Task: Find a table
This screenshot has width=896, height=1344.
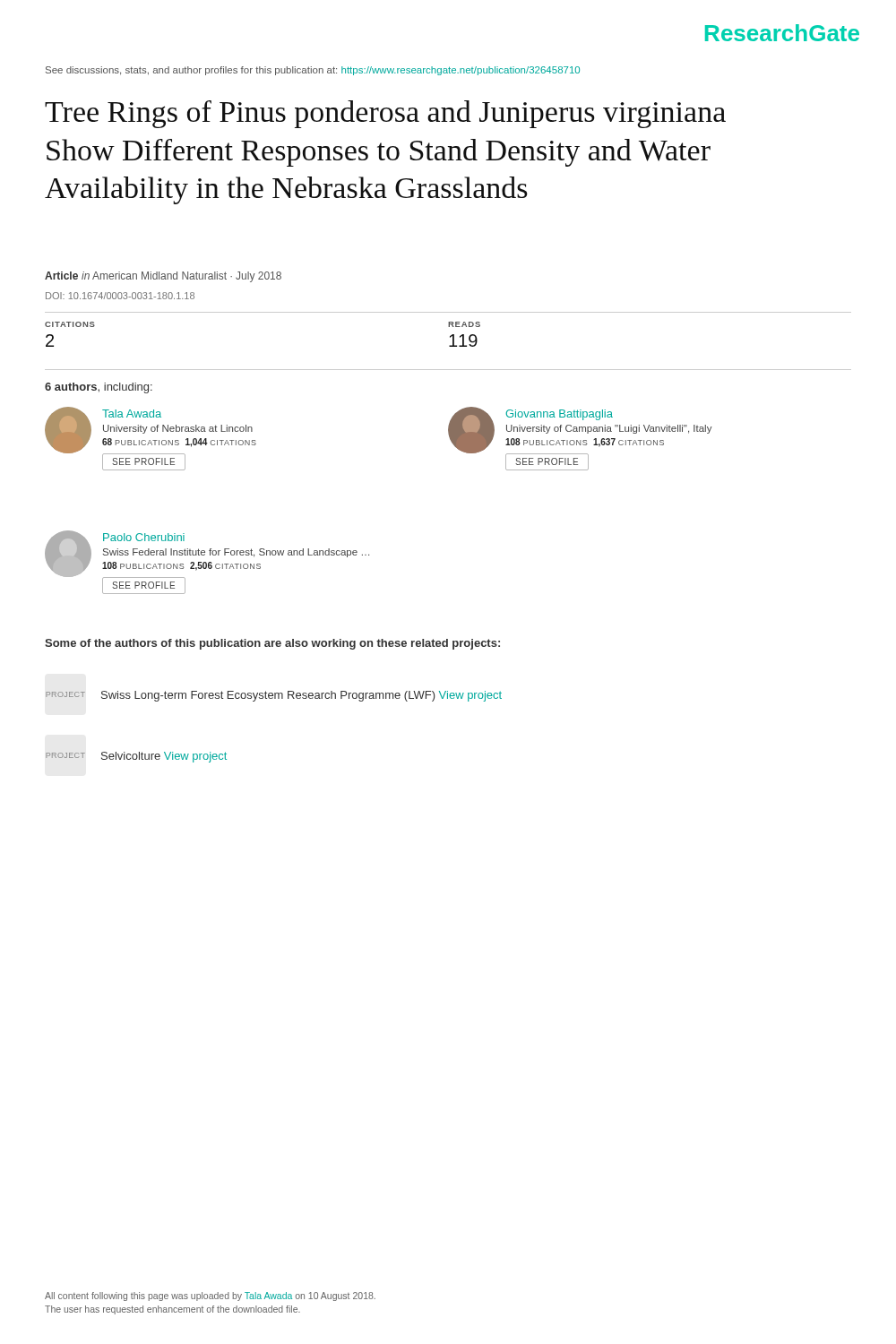Action: 448,335
